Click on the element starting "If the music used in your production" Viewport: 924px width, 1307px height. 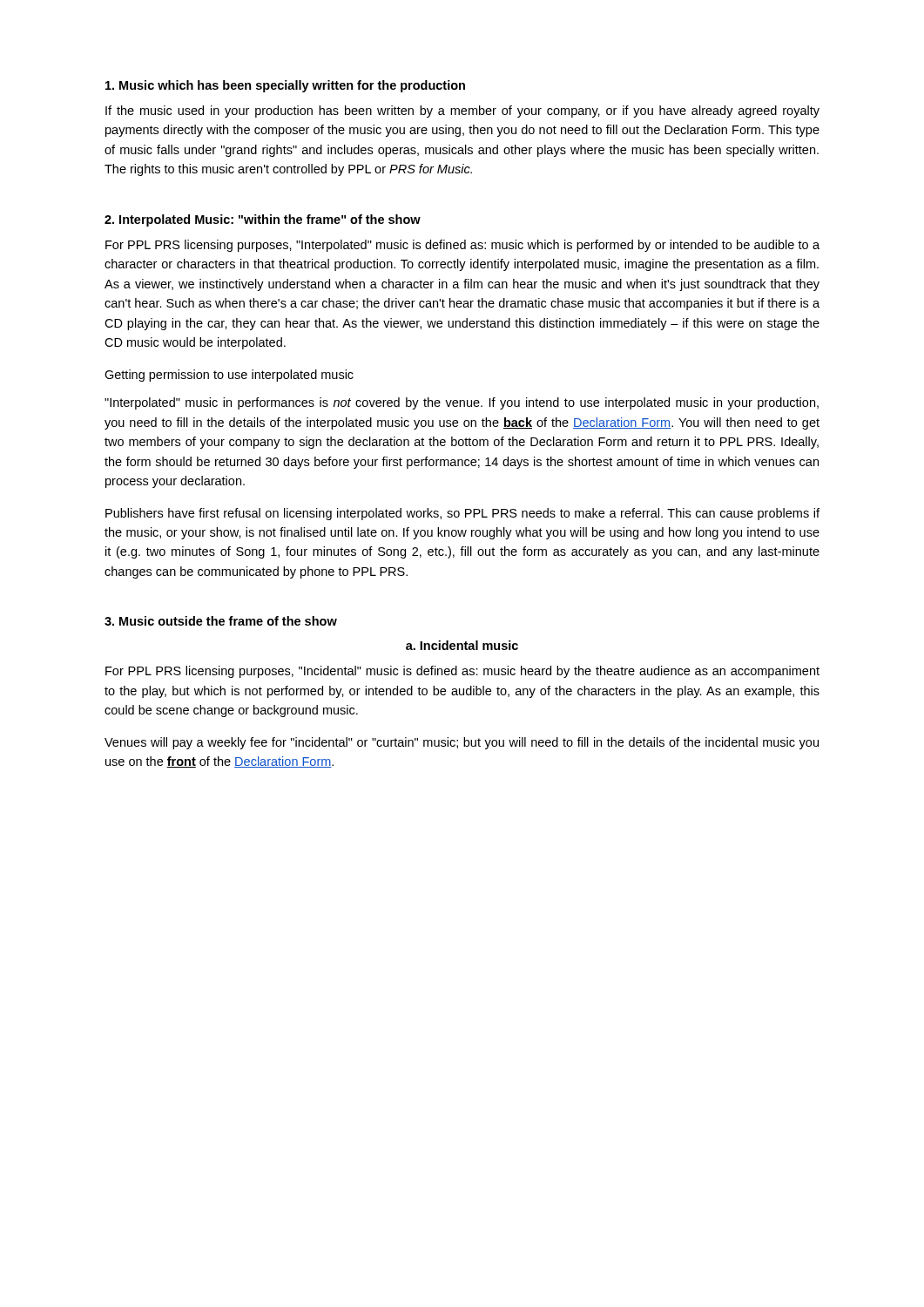pos(462,140)
